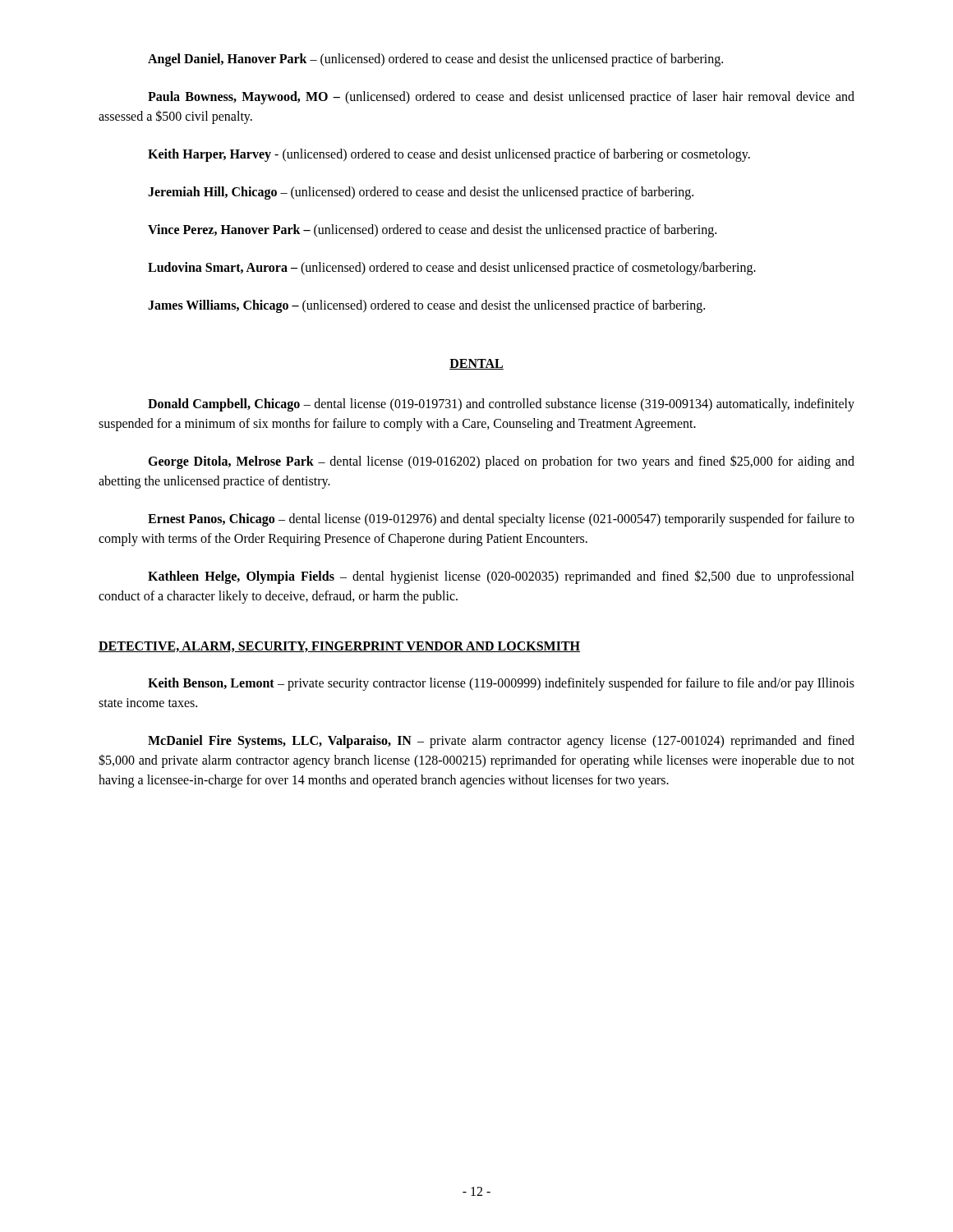
Task: Locate the list item that reads "Keith Benson, Lemont – private"
Action: tap(476, 693)
